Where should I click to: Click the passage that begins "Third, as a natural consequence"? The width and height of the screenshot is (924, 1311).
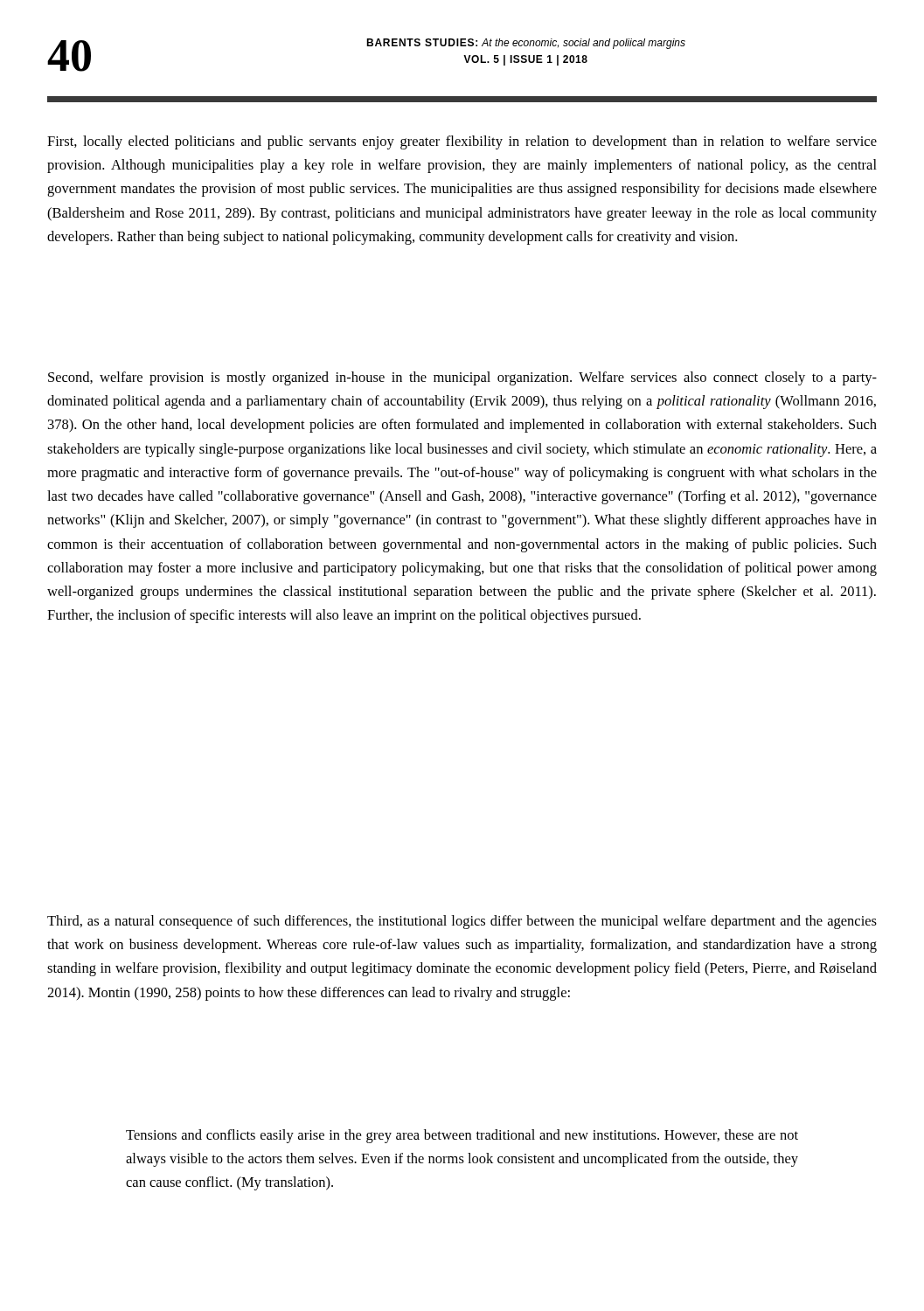click(462, 956)
